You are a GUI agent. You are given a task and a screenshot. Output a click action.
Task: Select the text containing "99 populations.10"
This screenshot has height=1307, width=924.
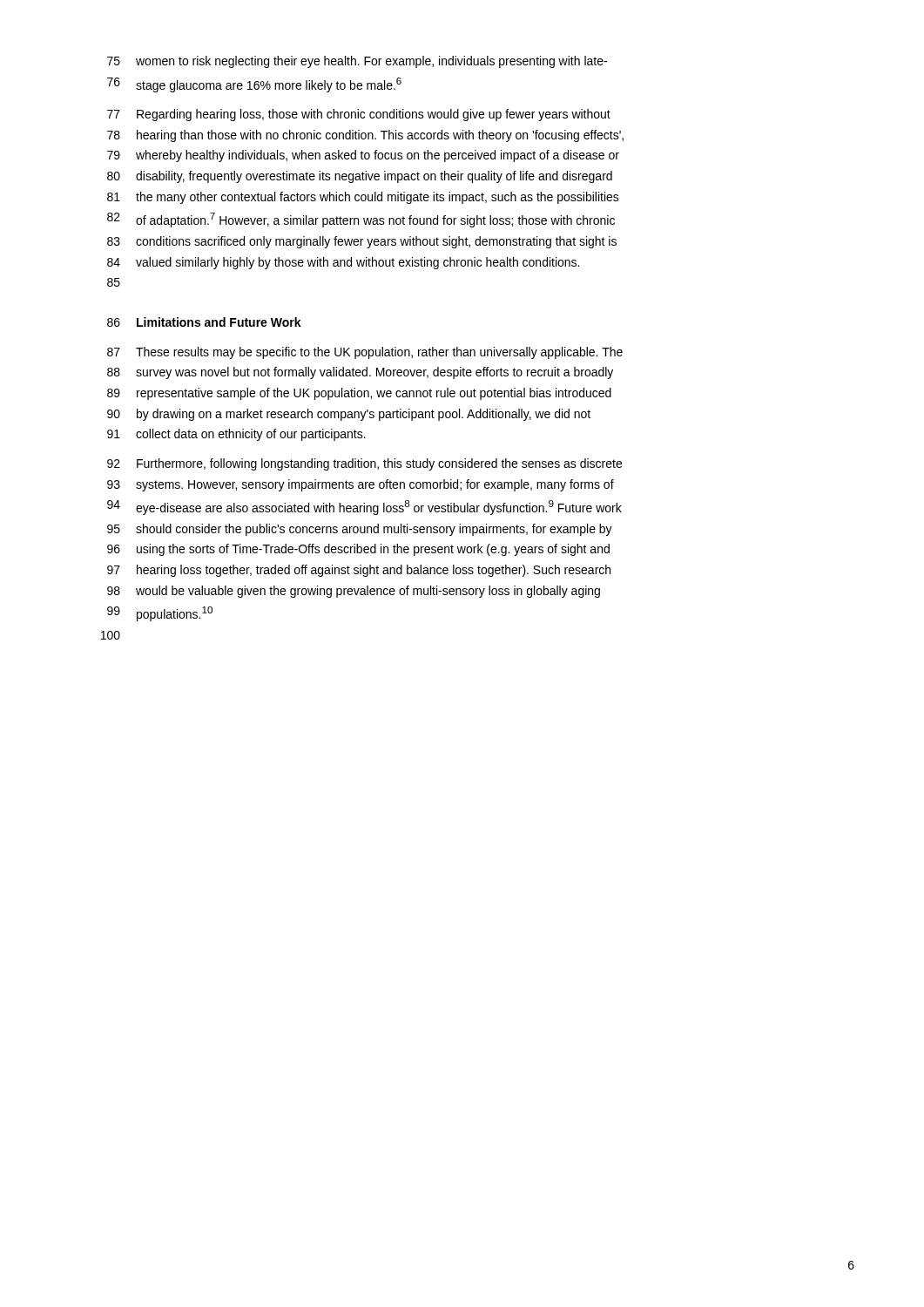click(160, 614)
